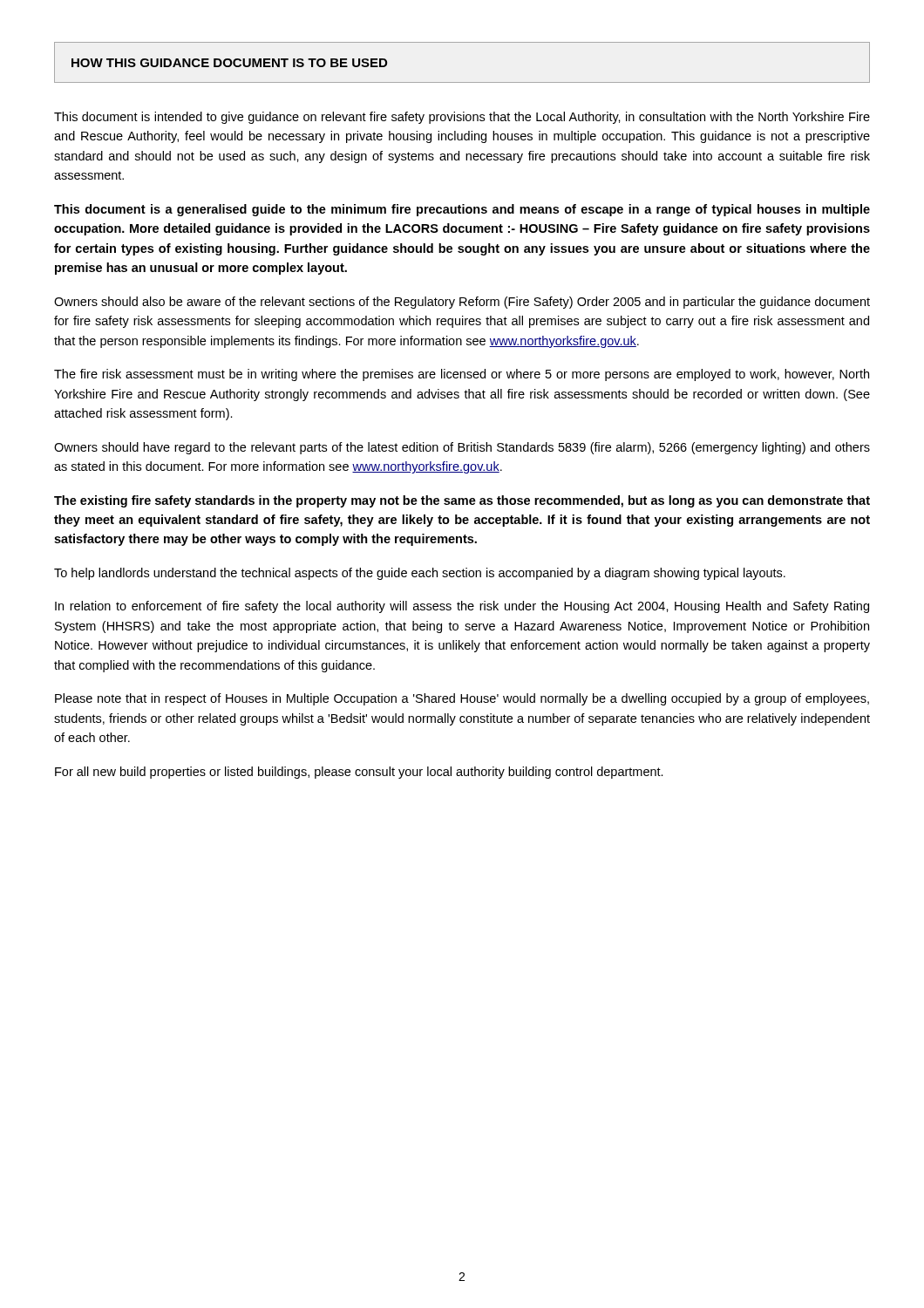Point to the text starting "This document is a generalised"
This screenshot has width=924, height=1308.
pyautogui.click(x=462, y=239)
